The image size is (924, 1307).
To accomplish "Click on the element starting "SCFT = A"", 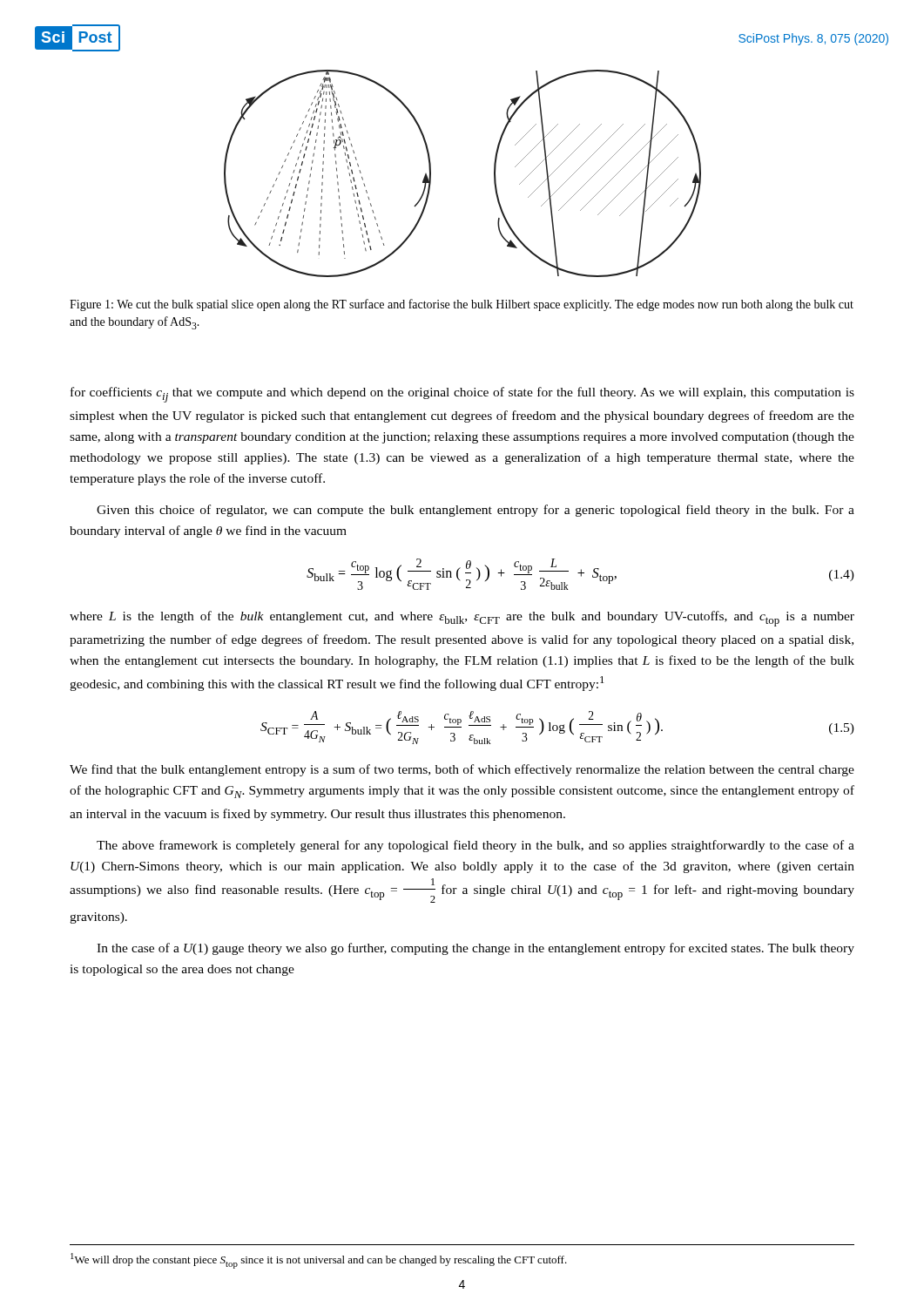I will pyautogui.click(x=462, y=727).
